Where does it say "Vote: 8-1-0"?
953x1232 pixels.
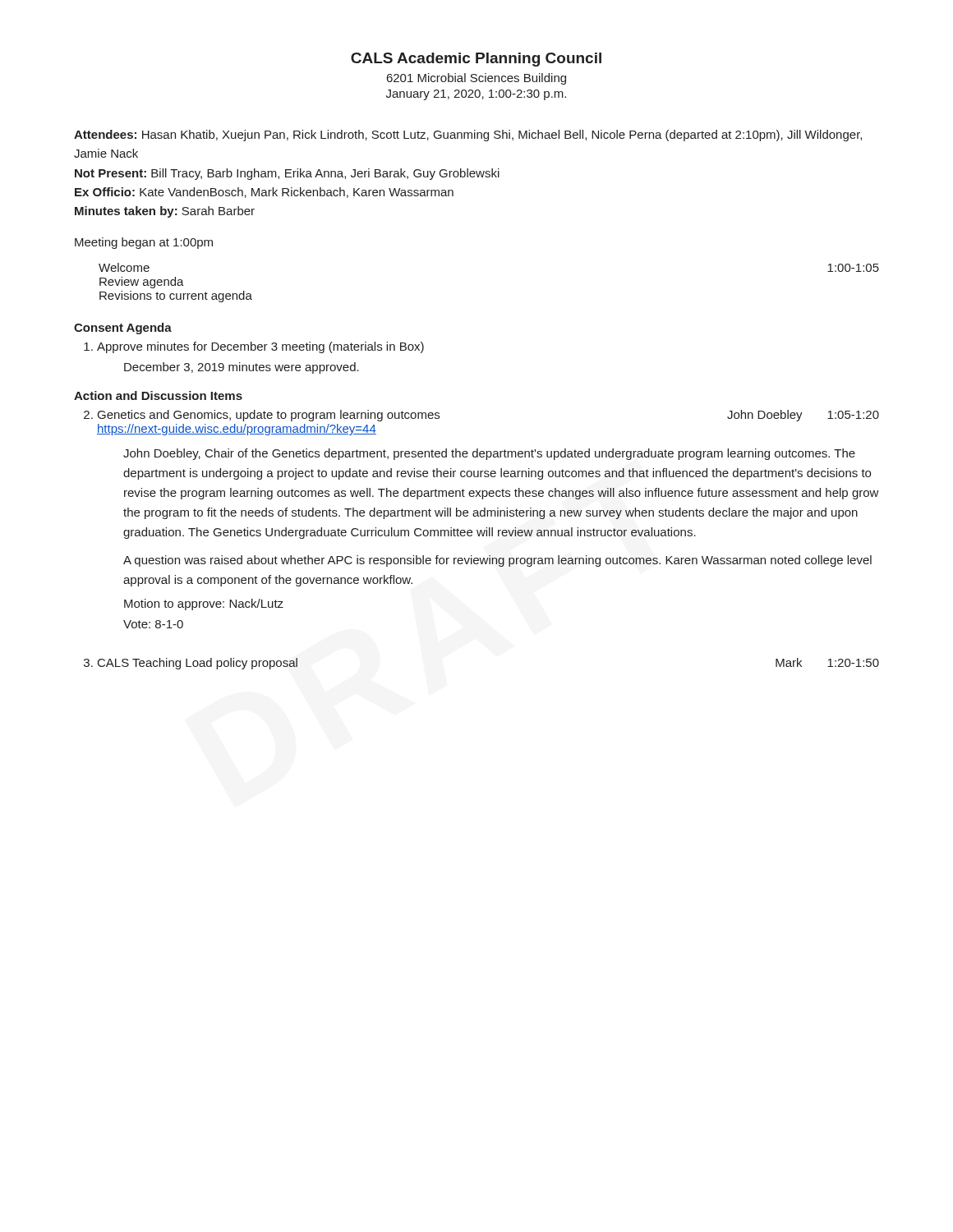[x=153, y=624]
